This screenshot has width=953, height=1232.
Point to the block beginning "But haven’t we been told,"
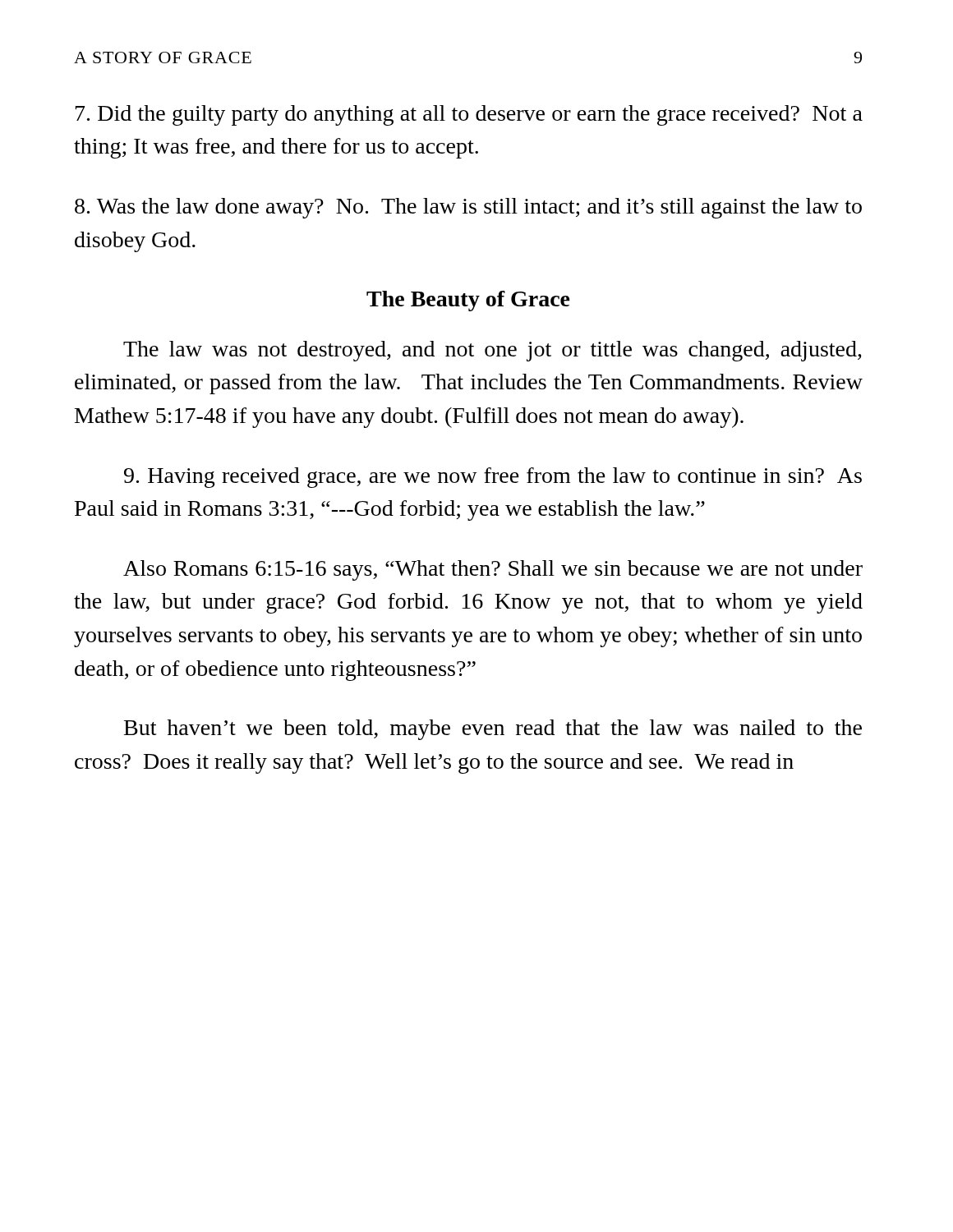(468, 744)
